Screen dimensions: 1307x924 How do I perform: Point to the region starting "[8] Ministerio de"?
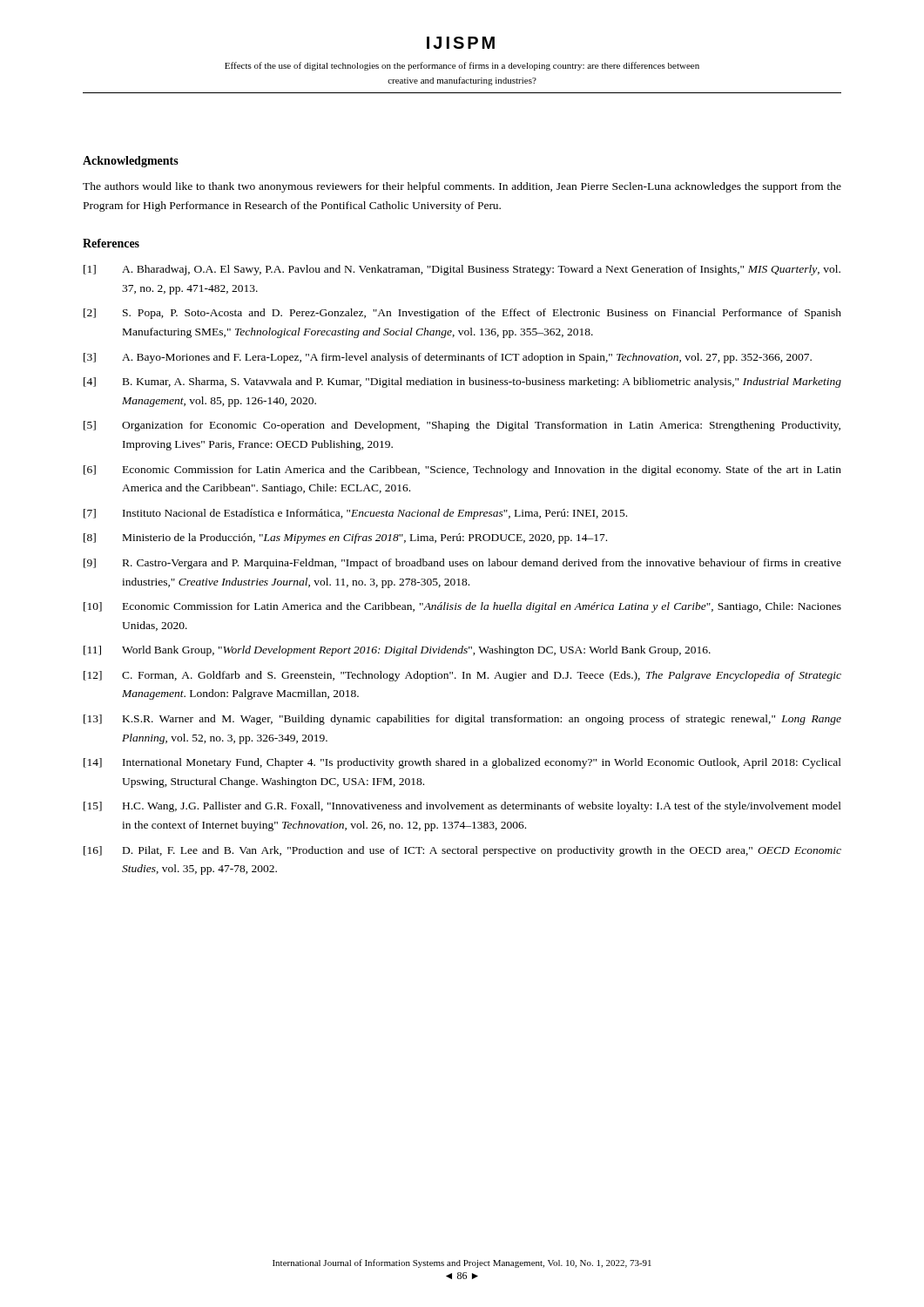pos(462,538)
